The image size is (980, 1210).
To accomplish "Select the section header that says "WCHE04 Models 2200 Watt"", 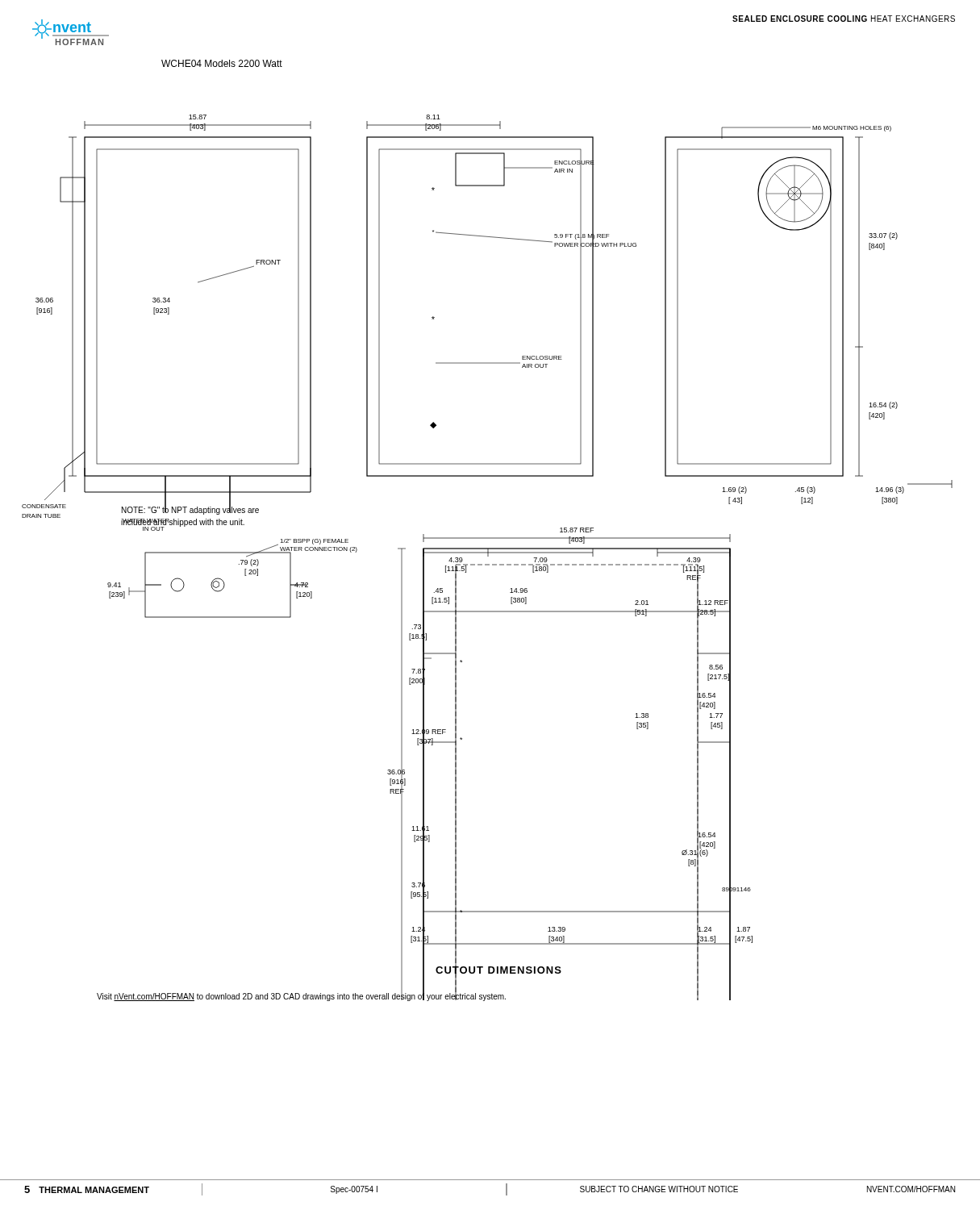I will coord(222,64).
